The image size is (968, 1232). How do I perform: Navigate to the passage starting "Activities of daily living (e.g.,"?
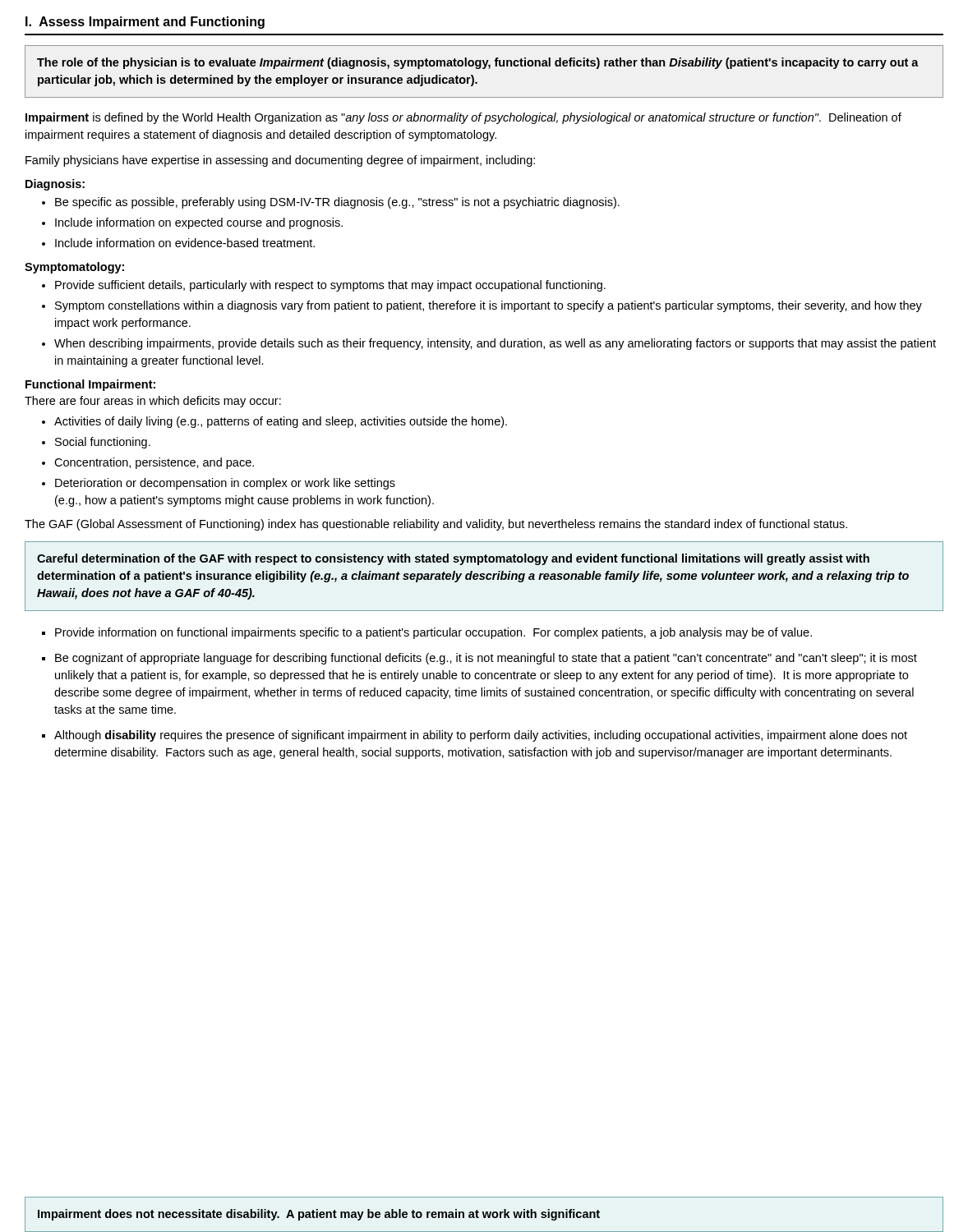(x=281, y=422)
